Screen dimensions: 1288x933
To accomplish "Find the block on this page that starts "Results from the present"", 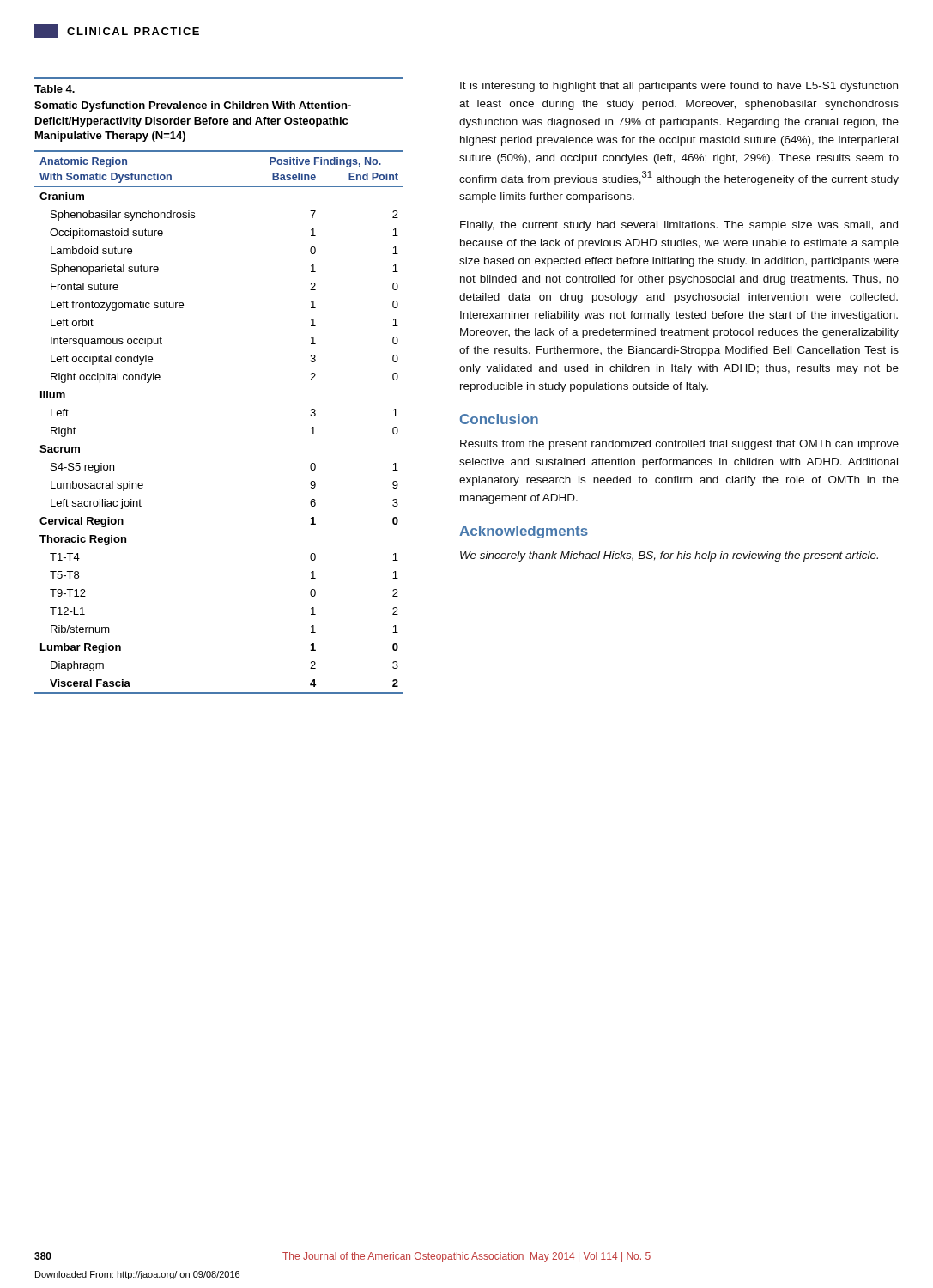I will click(x=679, y=471).
